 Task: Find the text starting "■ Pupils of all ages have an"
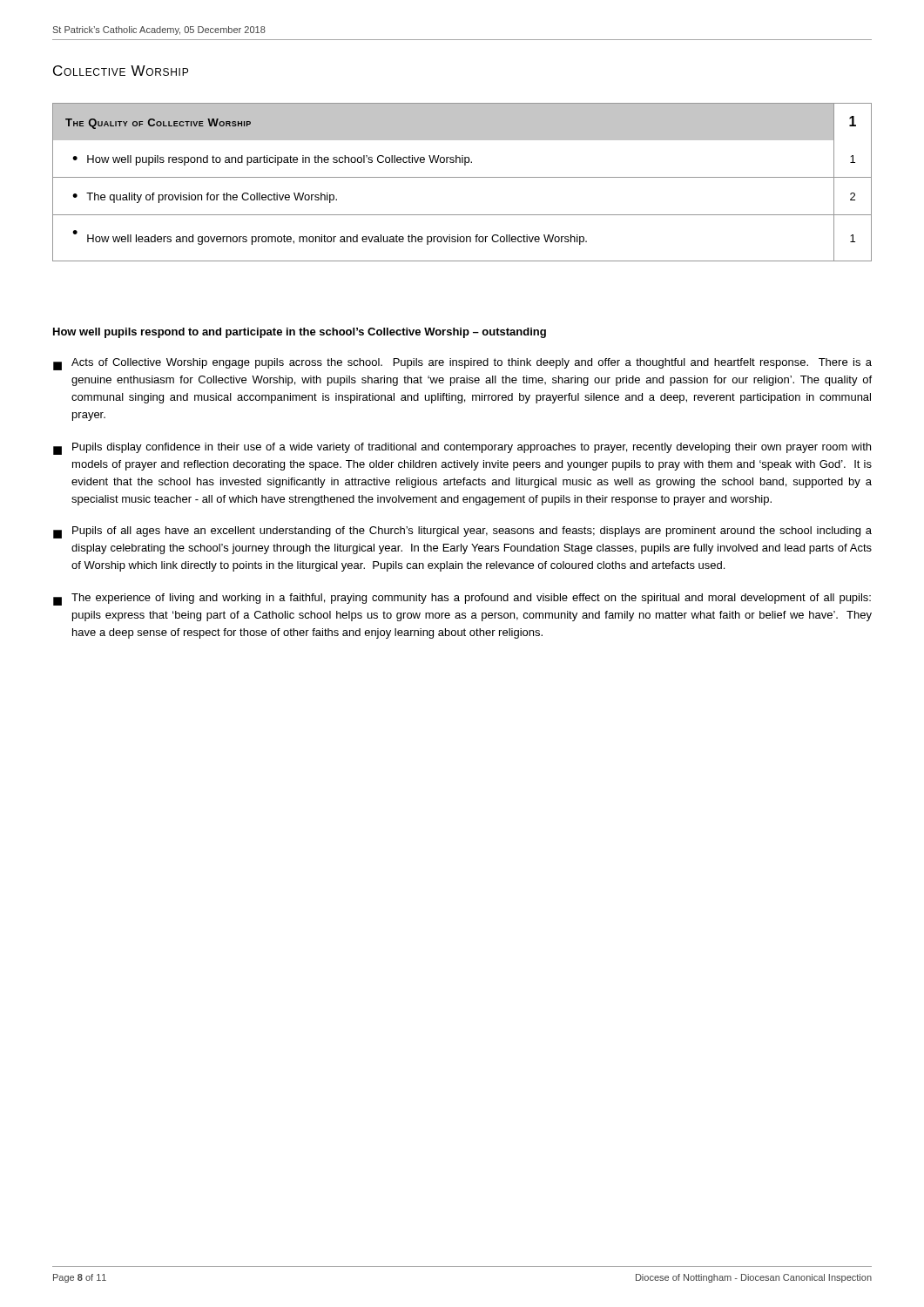(x=462, y=548)
